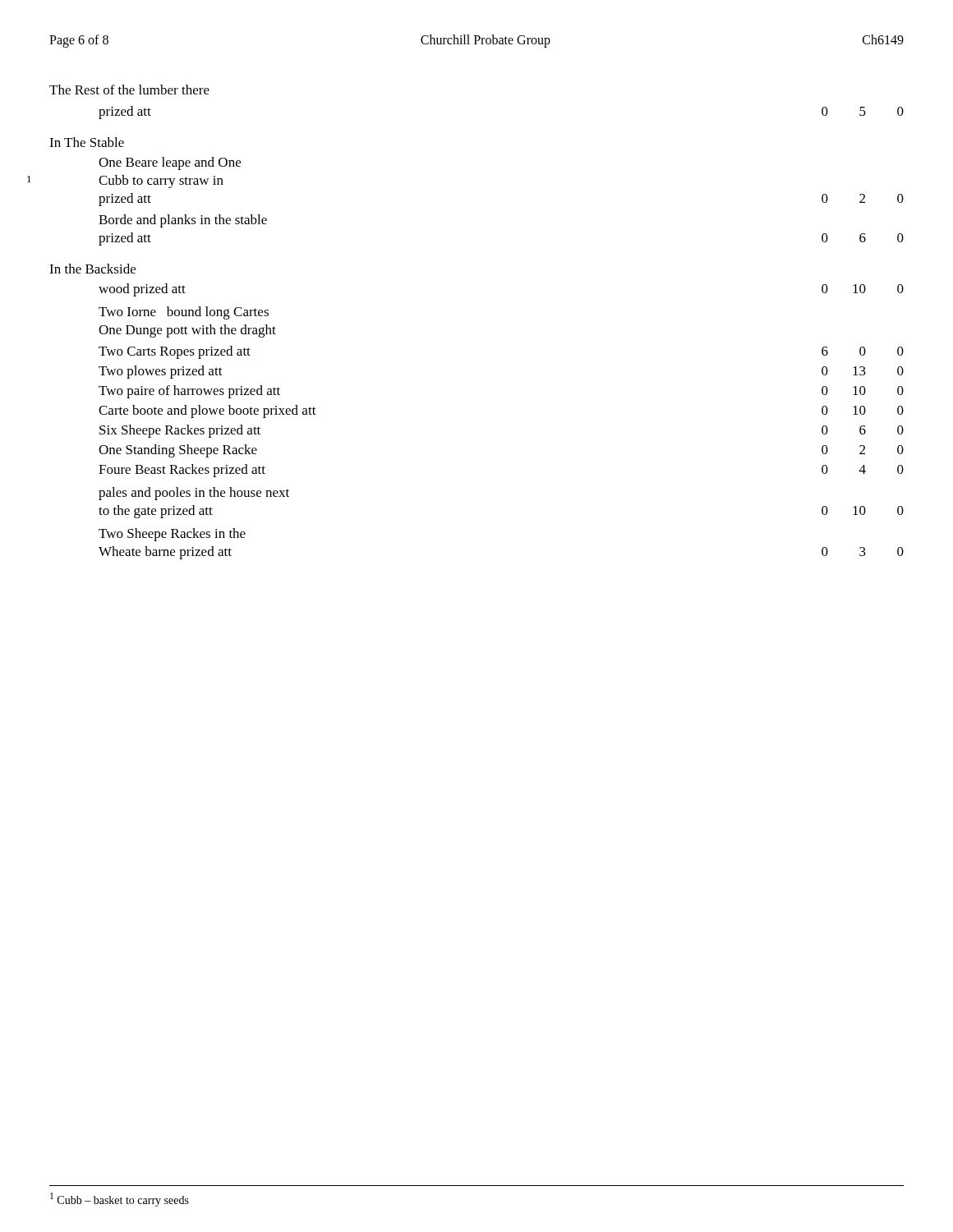Click on the footnote that says "1 Cubb –"

tap(120, 1200)
